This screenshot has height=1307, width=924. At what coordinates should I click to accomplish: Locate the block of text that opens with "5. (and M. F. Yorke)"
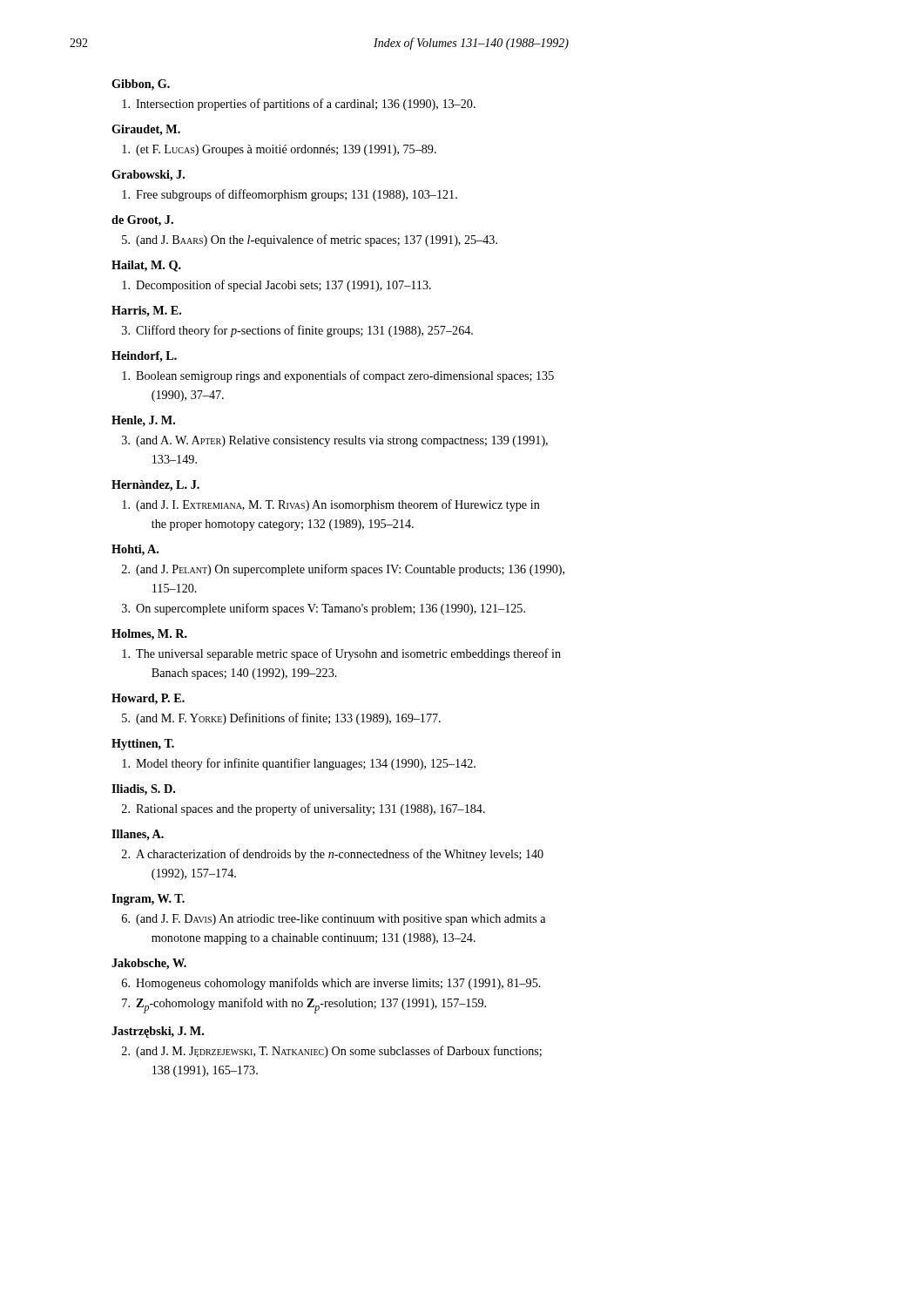coord(281,719)
